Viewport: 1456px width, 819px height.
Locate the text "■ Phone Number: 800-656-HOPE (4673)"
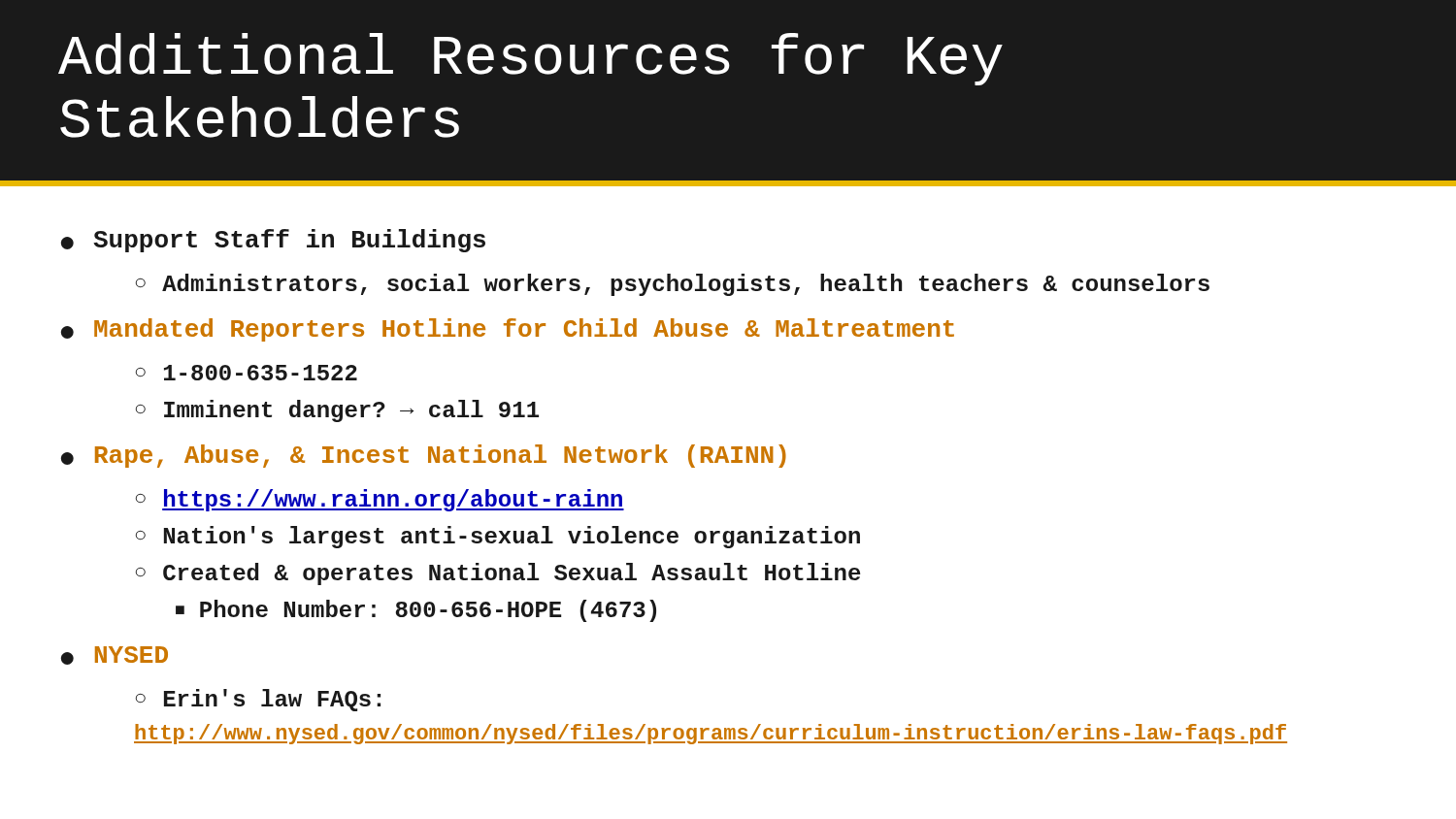417,611
